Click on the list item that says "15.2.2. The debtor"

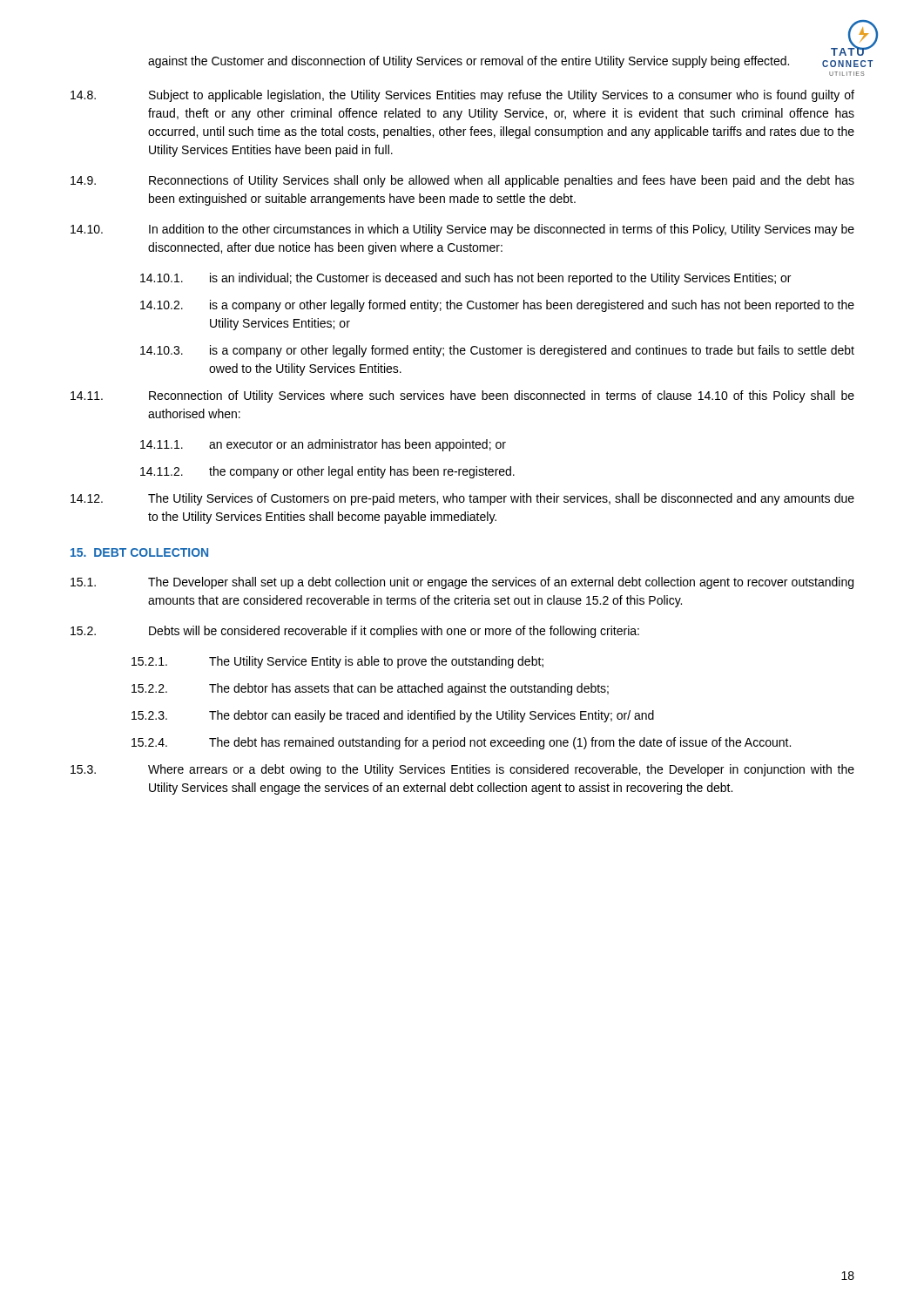[492, 689]
